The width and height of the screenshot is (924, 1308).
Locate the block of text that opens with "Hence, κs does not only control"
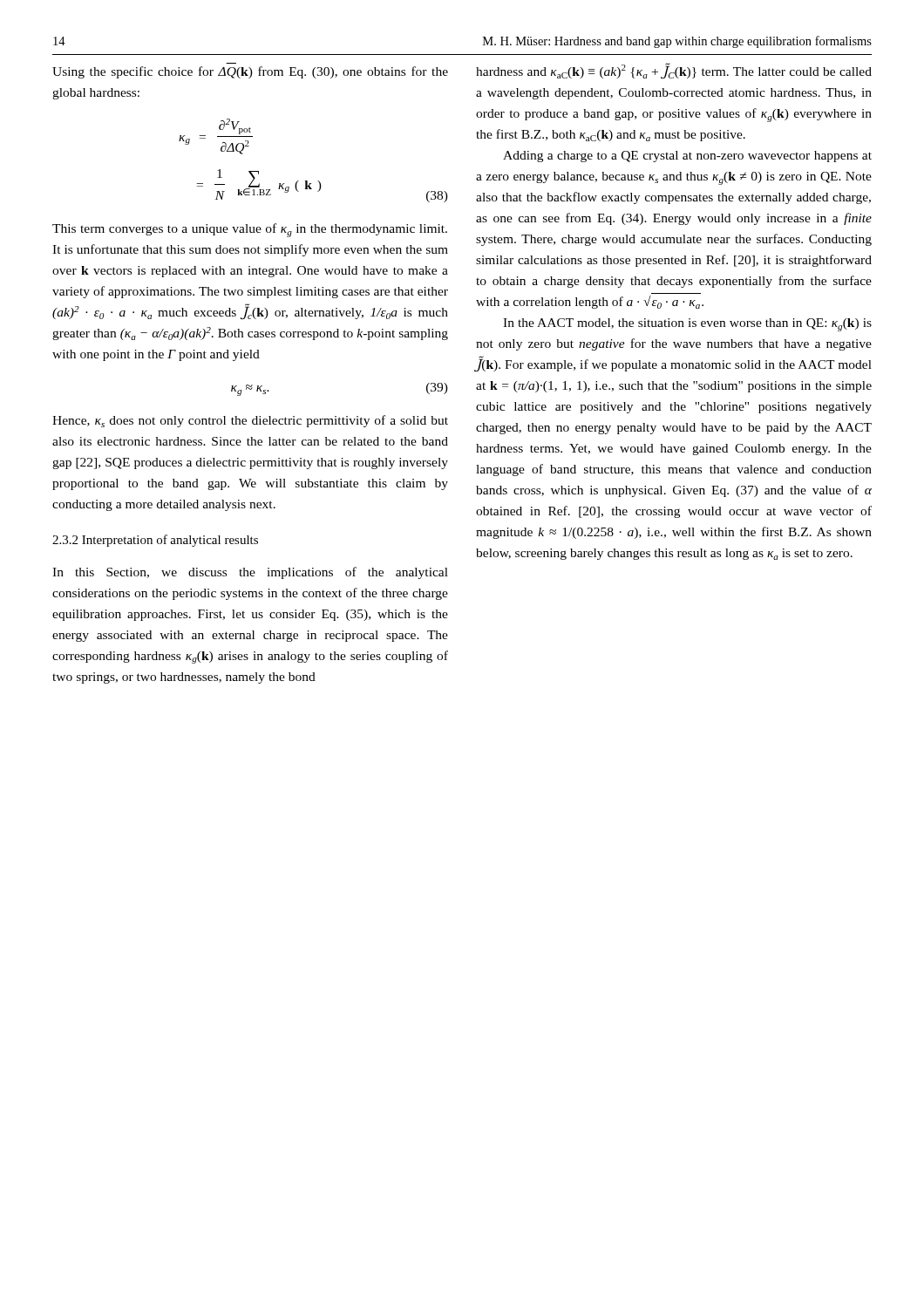click(x=250, y=462)
